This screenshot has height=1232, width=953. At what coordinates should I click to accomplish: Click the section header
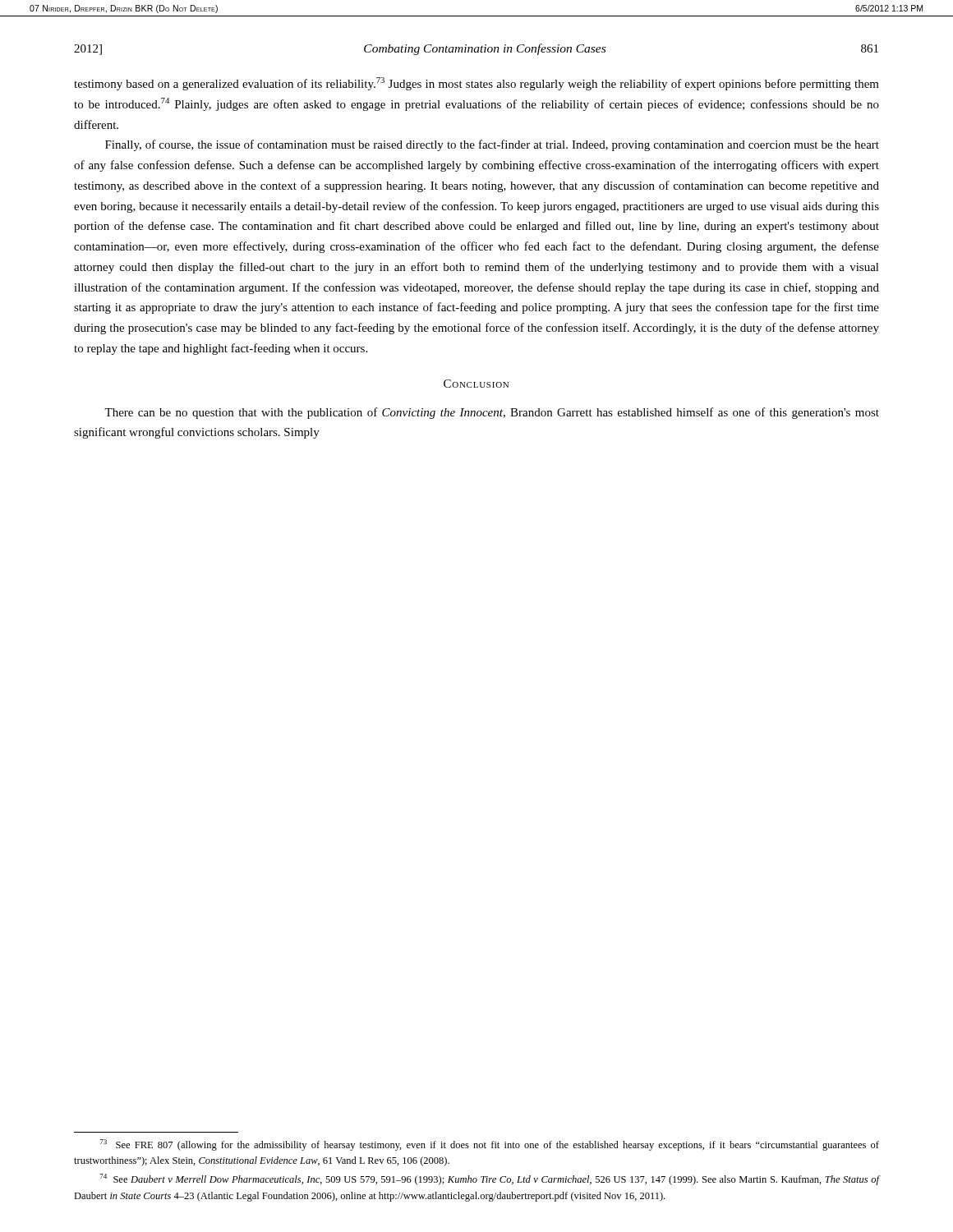[x=476, y=383]
